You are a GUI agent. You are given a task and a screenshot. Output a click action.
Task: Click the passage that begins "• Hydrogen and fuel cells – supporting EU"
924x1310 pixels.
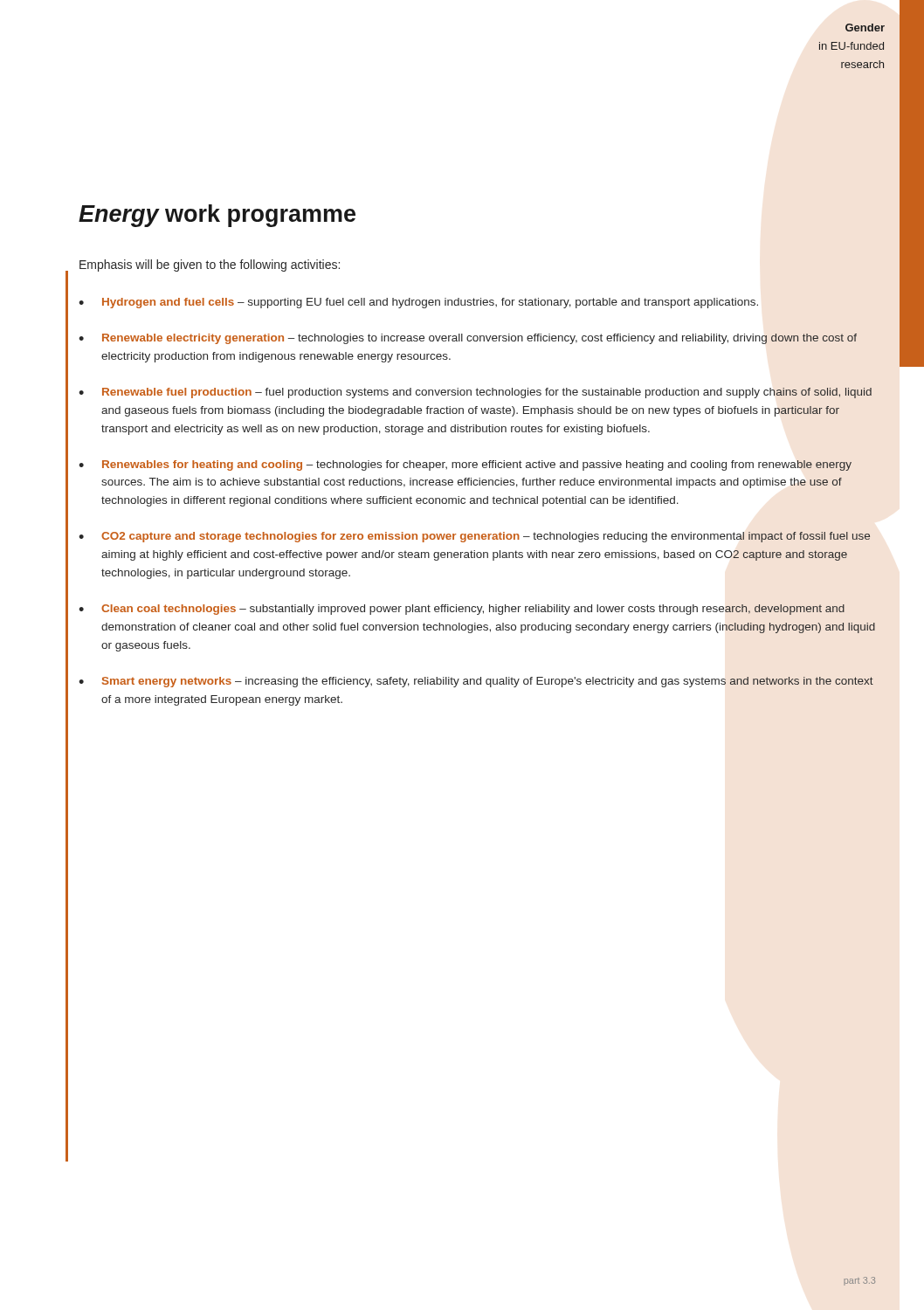[477, 303]
